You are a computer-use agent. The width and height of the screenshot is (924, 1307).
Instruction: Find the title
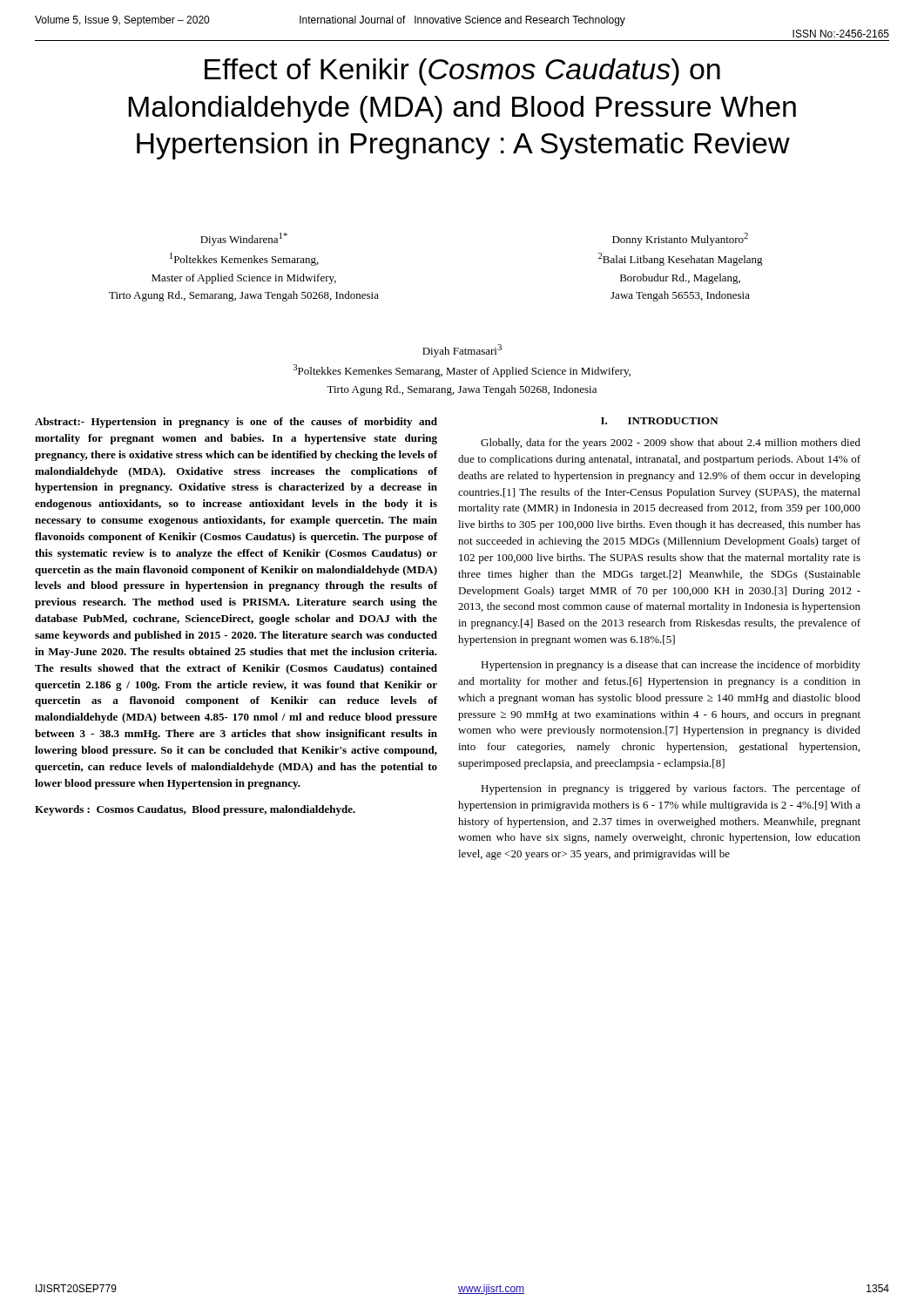tap(462, 106)
